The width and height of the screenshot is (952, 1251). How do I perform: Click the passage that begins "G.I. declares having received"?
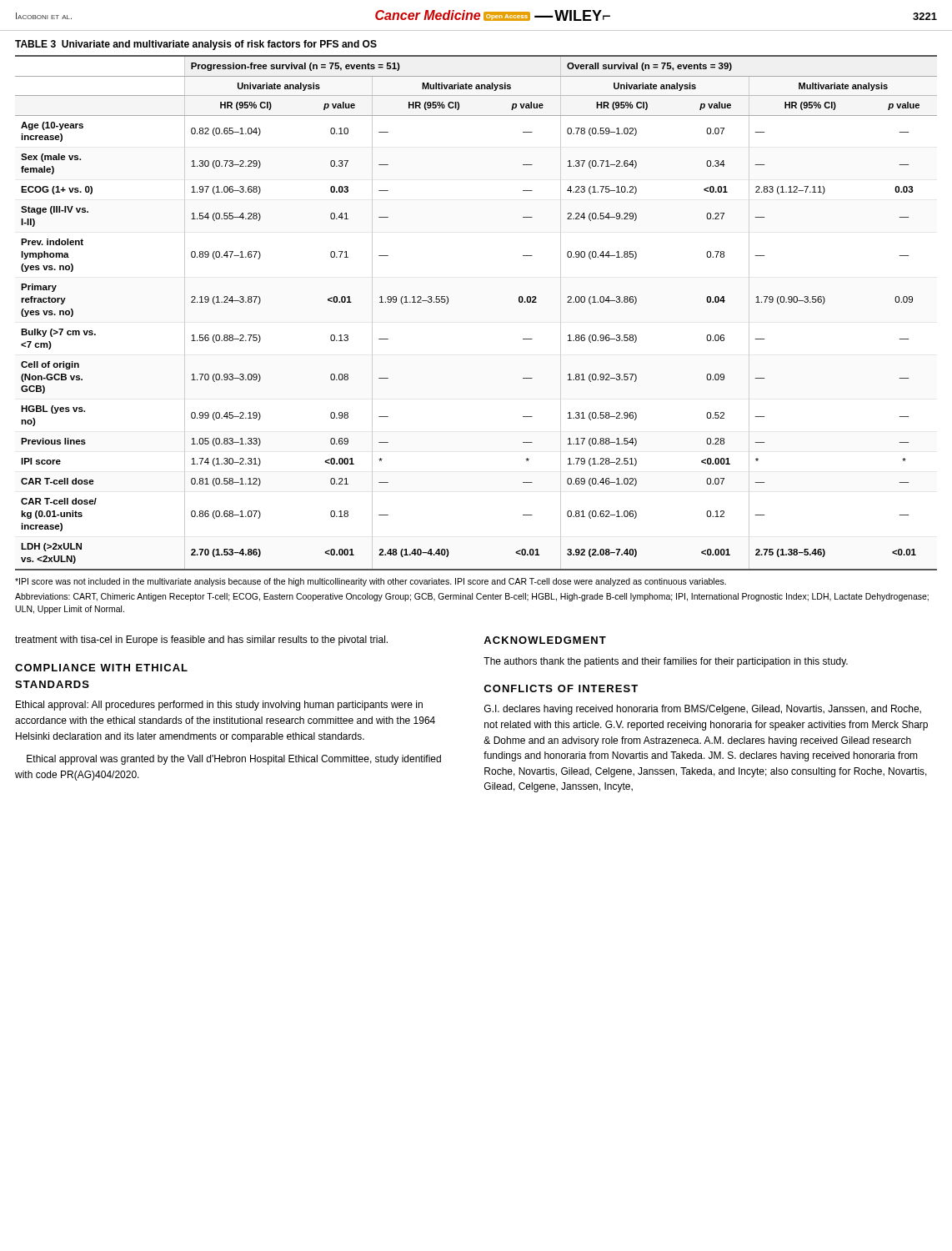706,748
